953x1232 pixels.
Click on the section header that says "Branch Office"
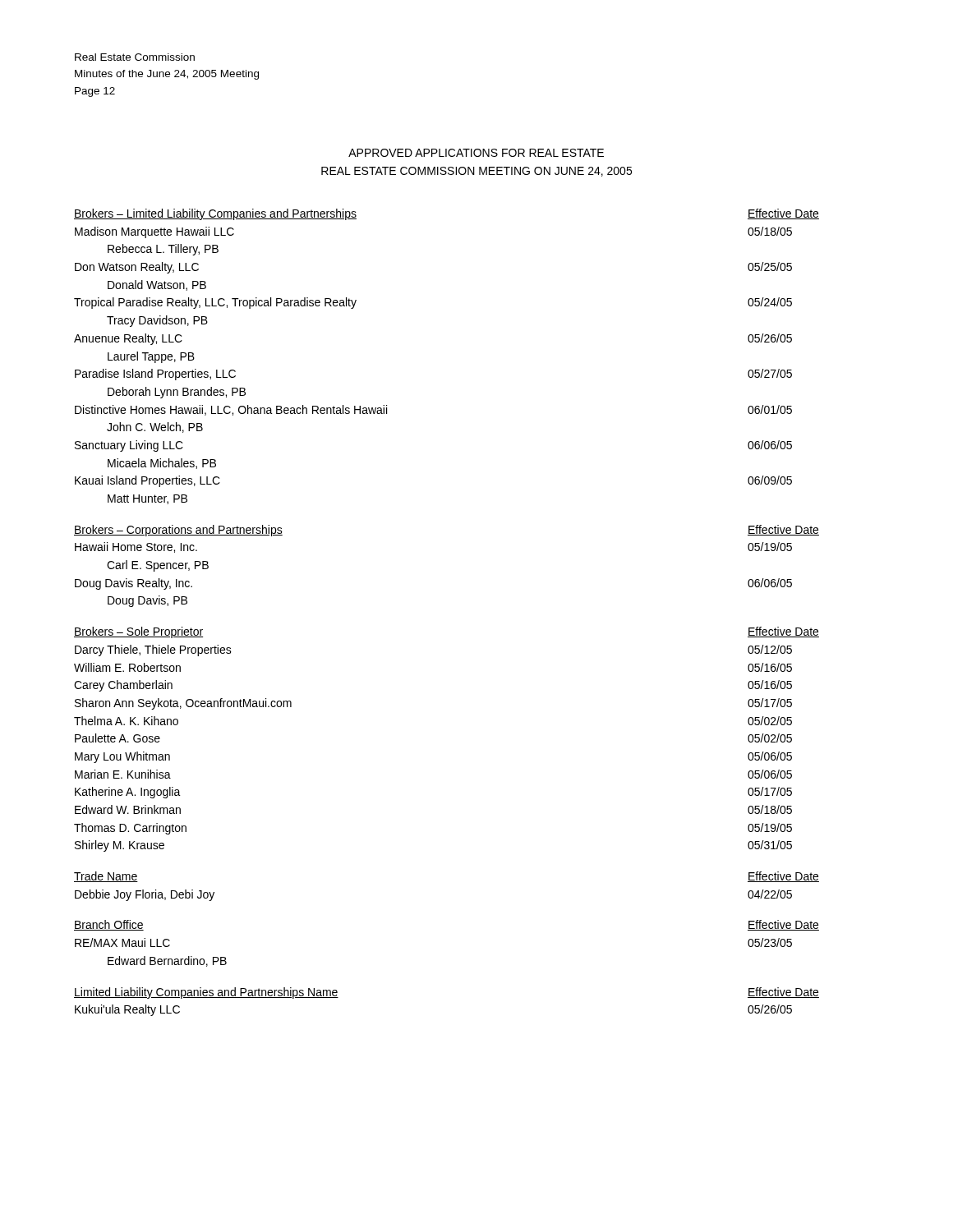tap(109, 925)
